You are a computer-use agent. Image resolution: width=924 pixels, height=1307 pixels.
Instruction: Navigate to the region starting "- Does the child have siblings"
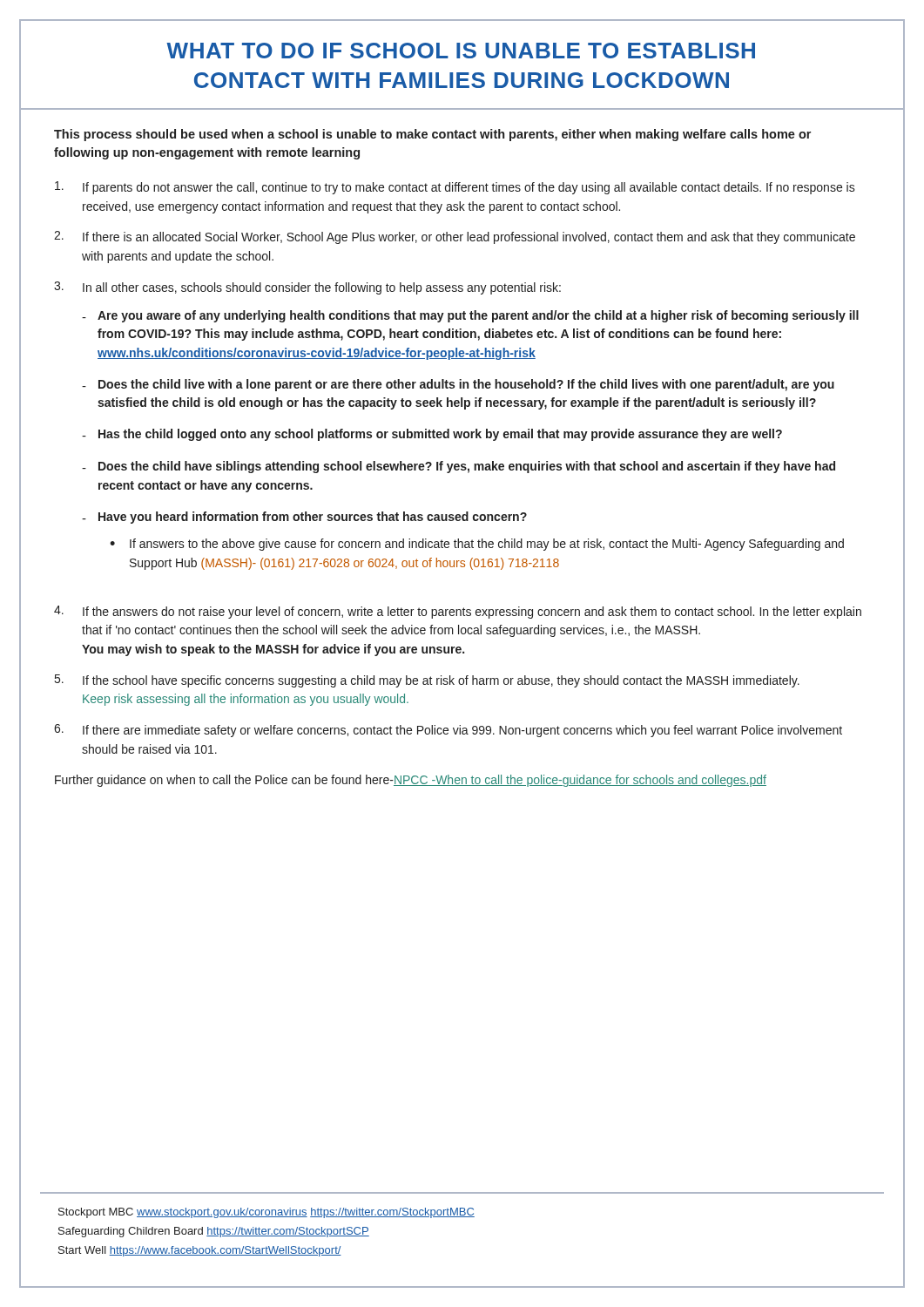(x=476, y=477)
